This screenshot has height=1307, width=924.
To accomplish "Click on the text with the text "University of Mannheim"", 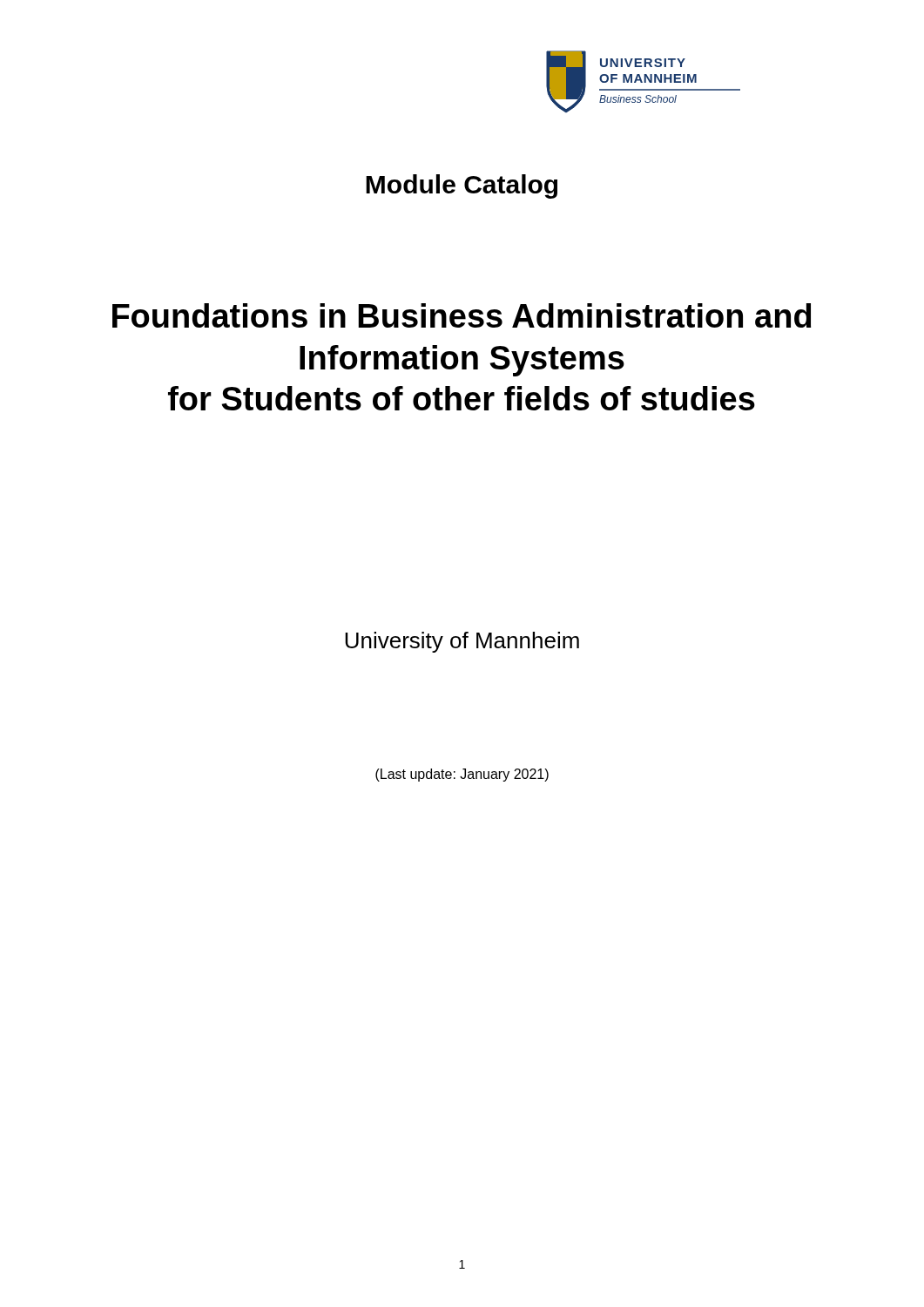I will [x=462, y=640].
